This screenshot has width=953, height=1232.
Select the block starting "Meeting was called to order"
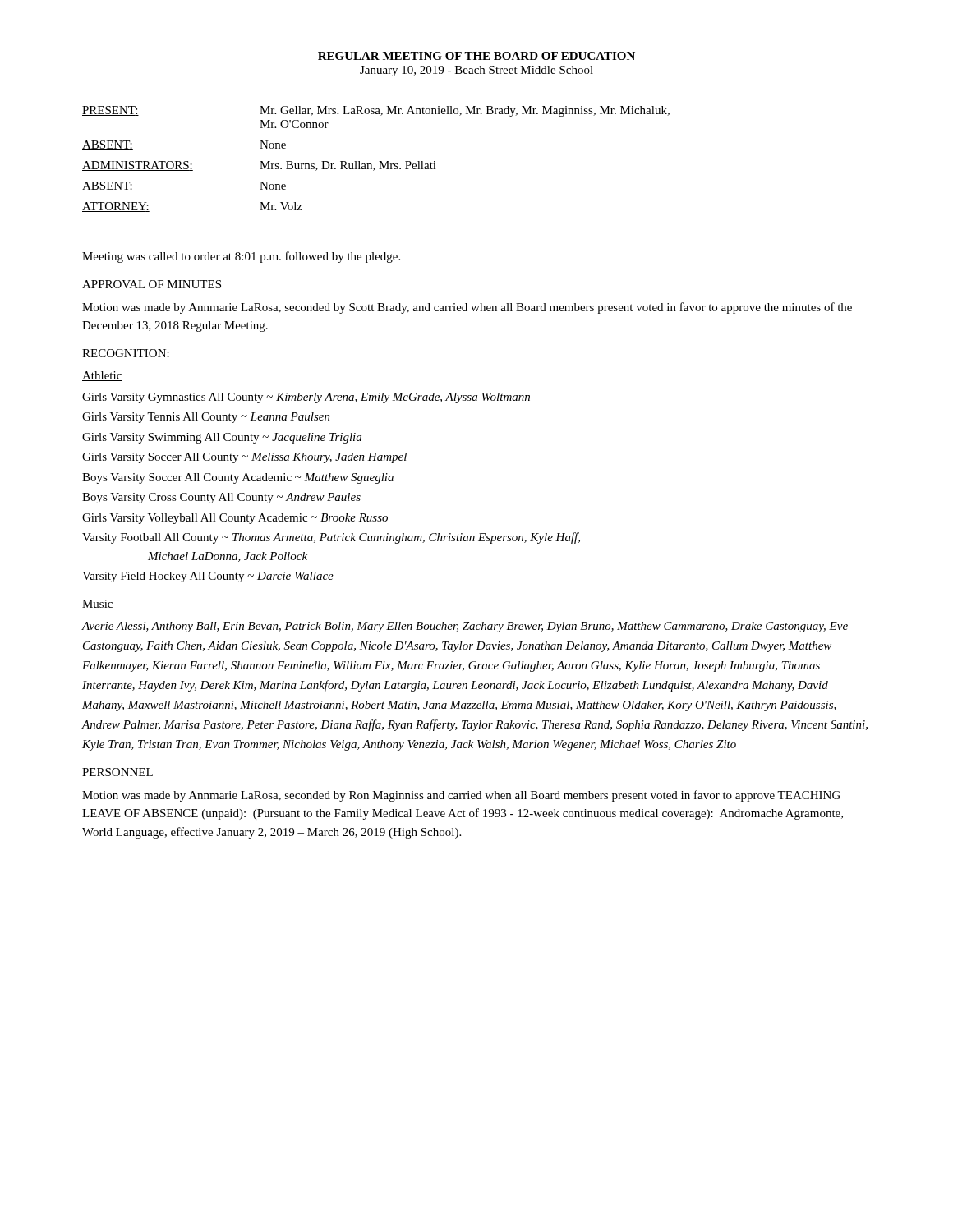(x=241, y=257)
